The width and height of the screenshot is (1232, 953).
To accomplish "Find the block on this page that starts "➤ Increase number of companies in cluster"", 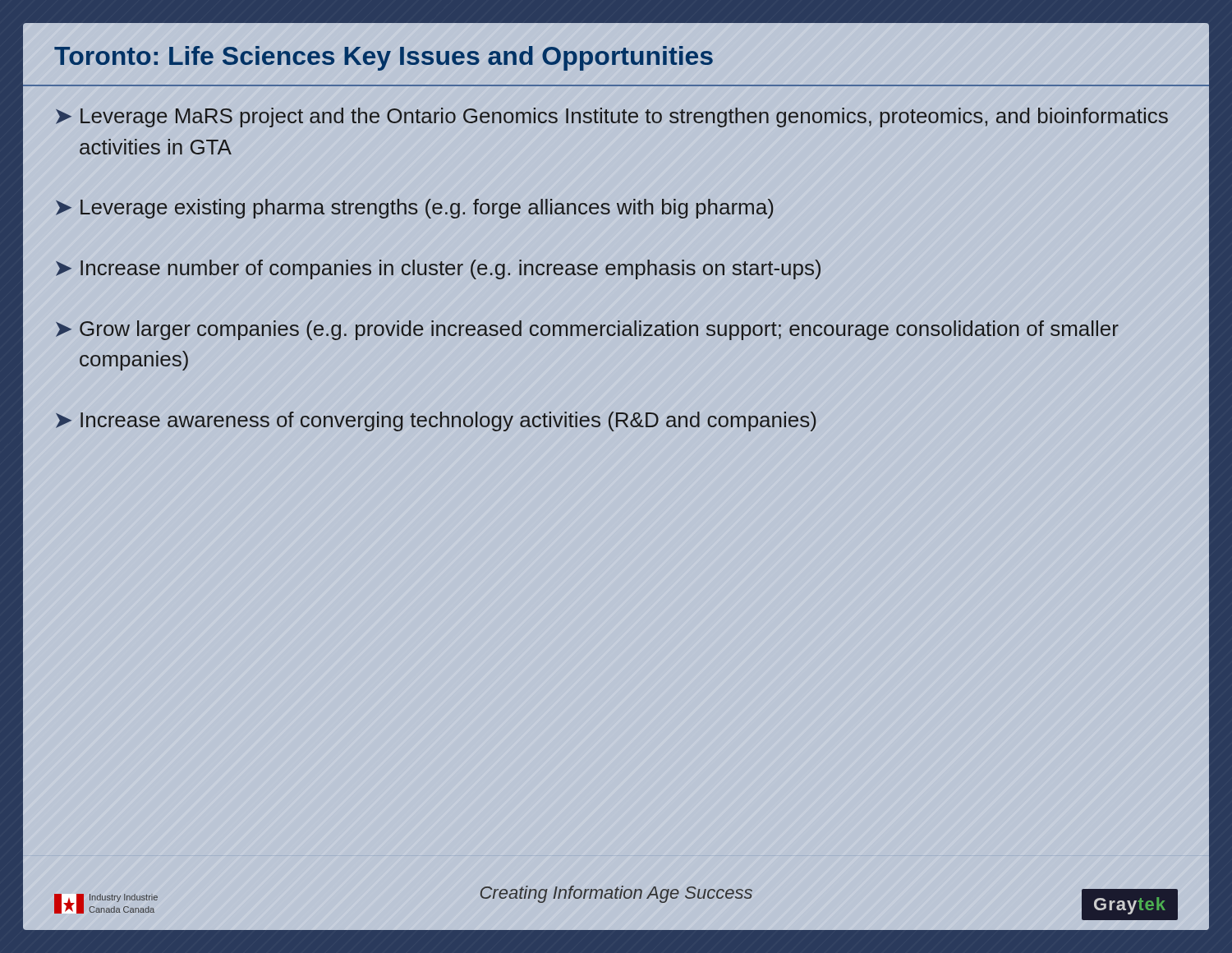I will tap(616, 269).
